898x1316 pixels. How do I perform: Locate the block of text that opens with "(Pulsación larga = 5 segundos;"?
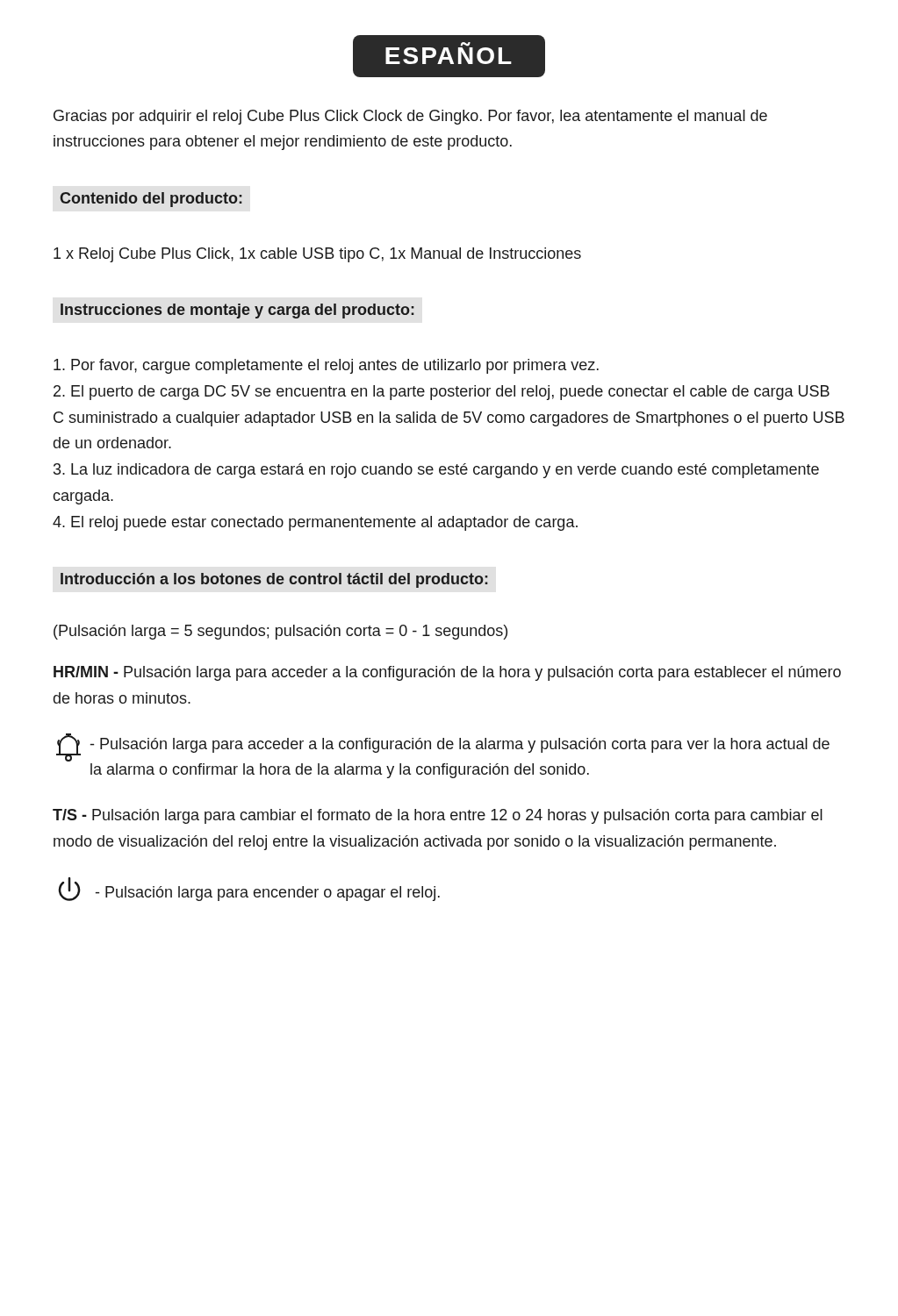281,631
